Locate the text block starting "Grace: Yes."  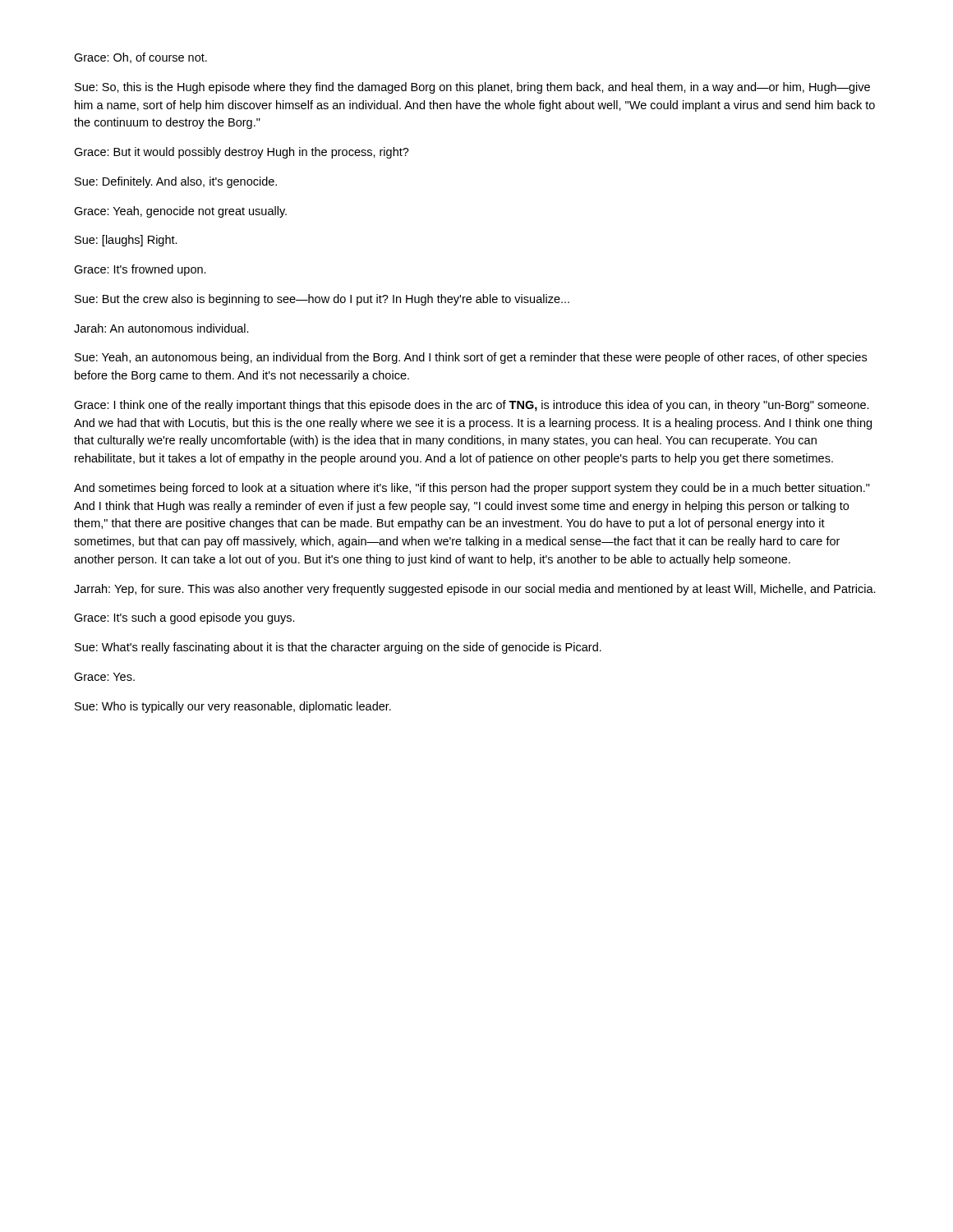tap(105, 677)
